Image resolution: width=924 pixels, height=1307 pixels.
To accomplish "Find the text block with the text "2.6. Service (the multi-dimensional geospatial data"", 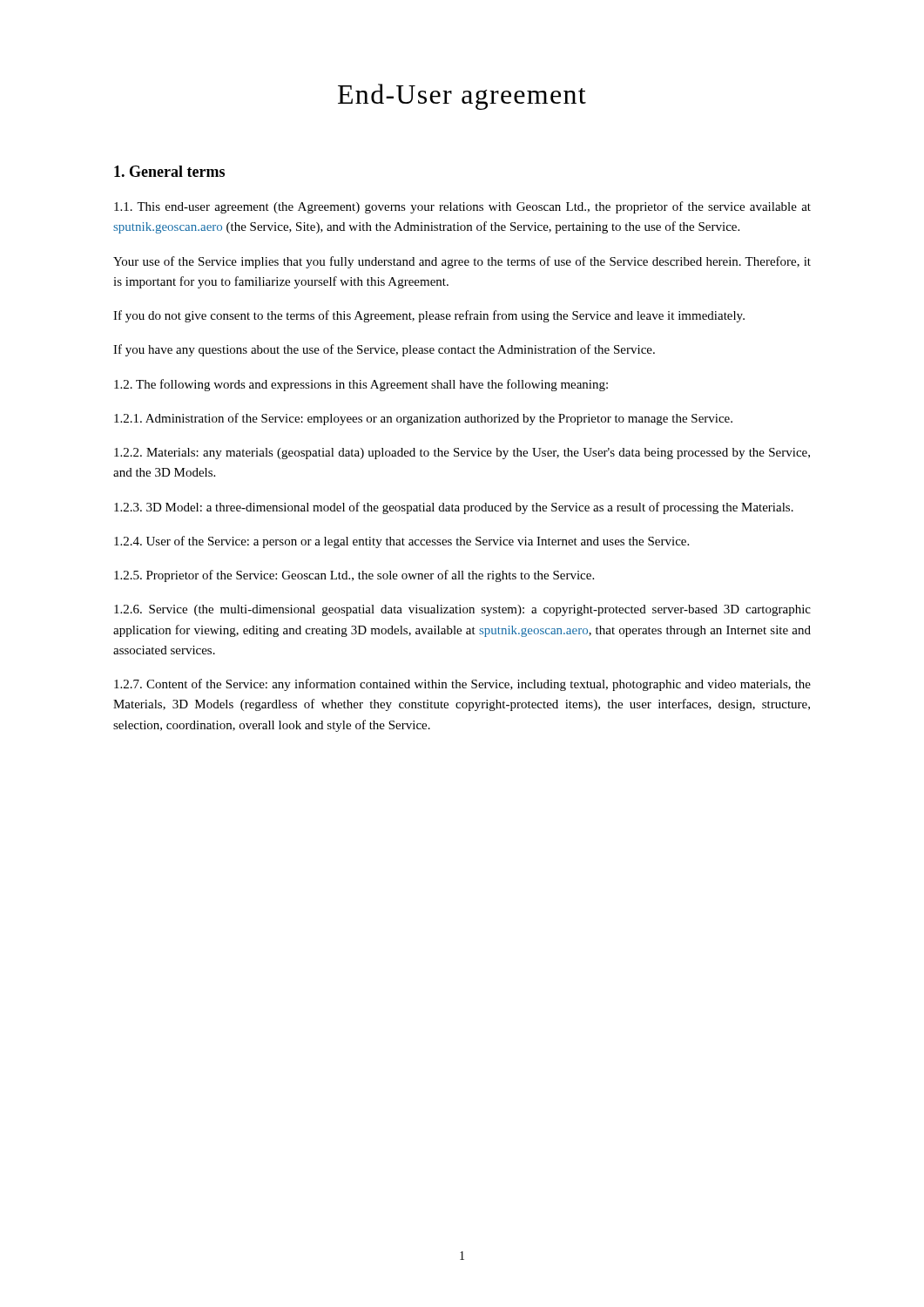I will [462, 630].
